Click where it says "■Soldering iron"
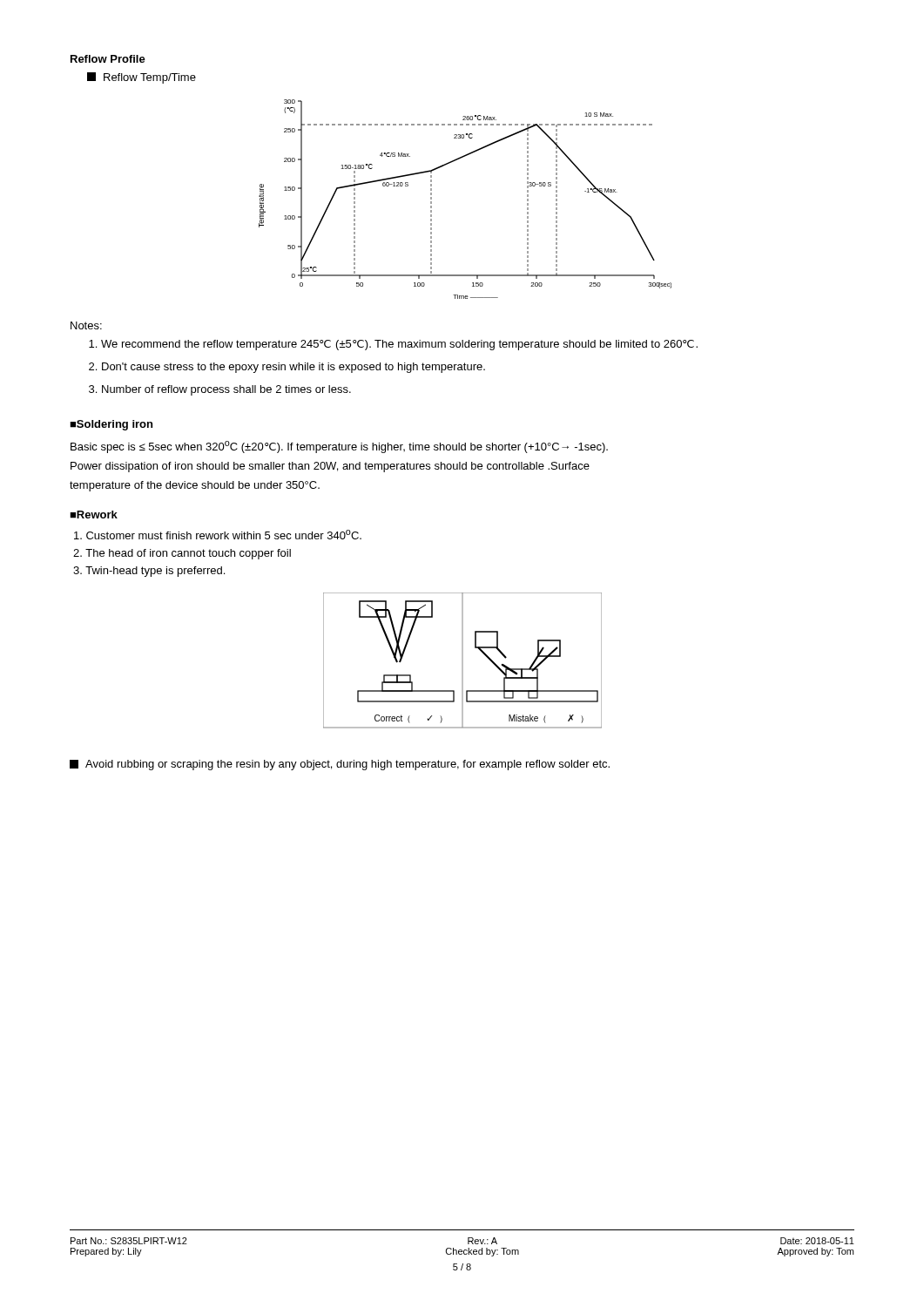924x1307 pixels. point(111,424)
